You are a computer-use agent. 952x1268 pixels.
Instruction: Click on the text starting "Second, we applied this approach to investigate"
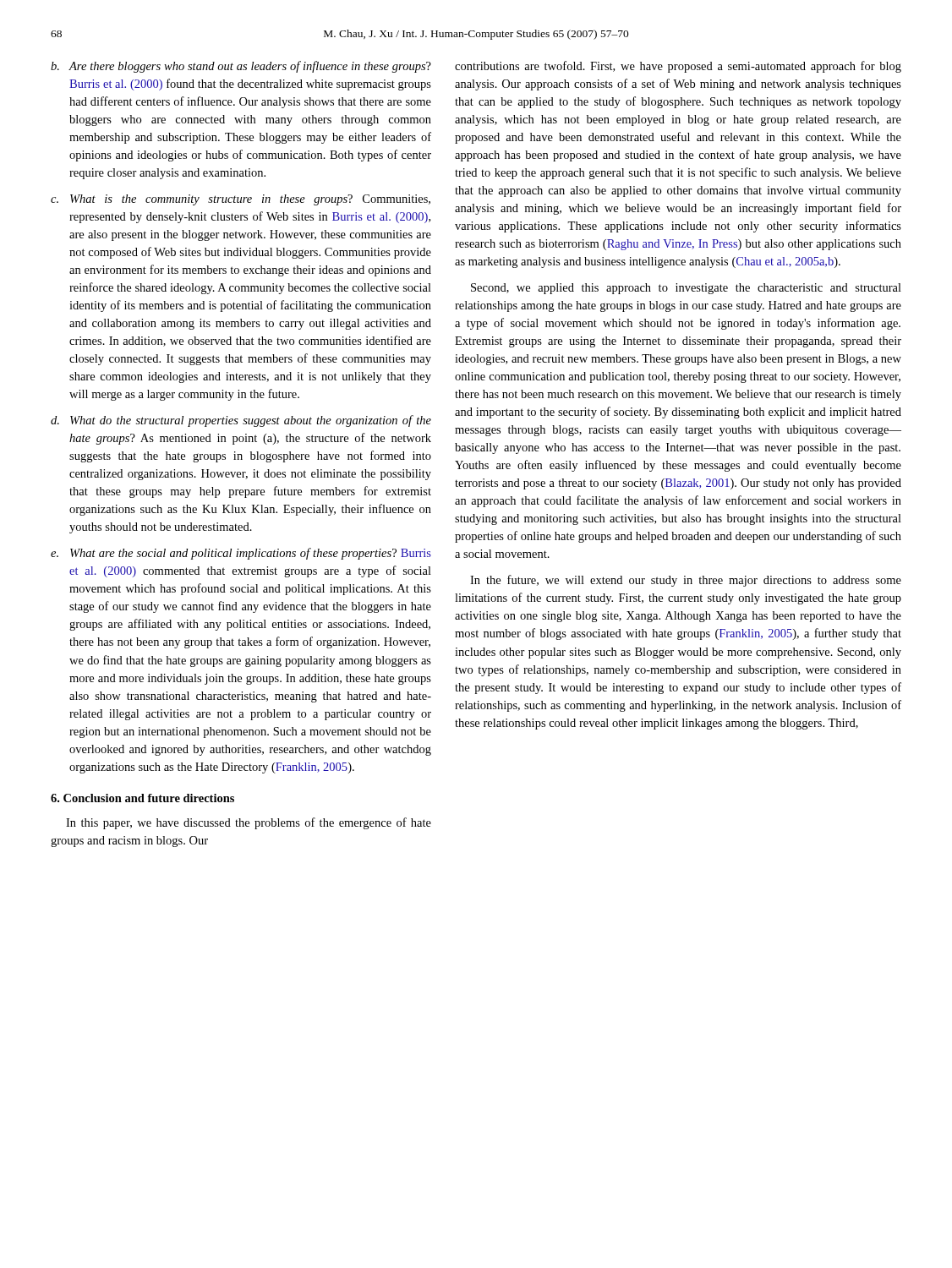pyautogui.click(x=678, y=421)
